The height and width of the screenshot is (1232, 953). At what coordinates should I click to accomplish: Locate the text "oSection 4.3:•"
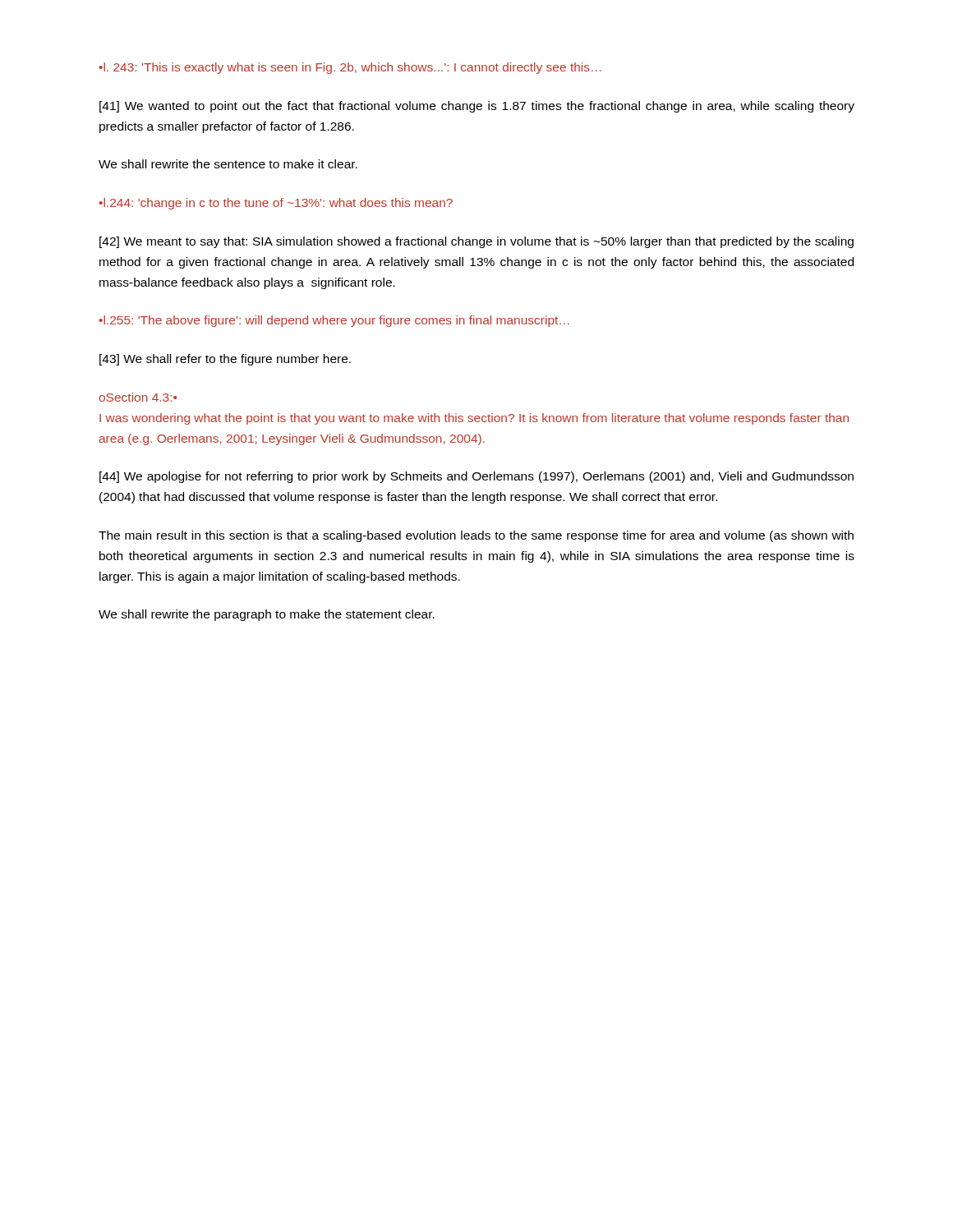click(x=138, y=397)
